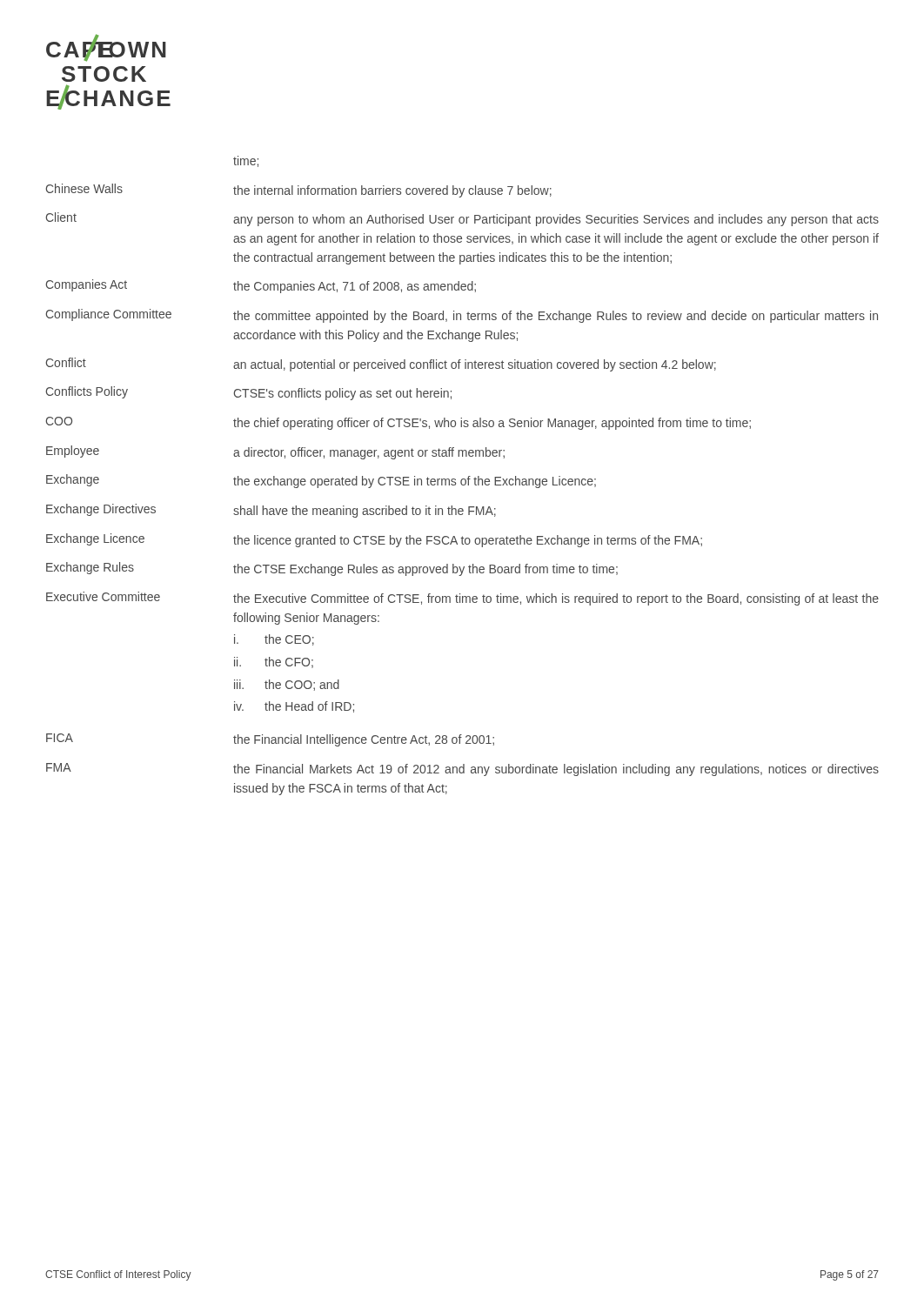The width and height of the screenshot is (924, 1305).
Task: Locate the block of text that opens with "FMA the Financial Markets Act 19"
Action: (x=462, y=779)
